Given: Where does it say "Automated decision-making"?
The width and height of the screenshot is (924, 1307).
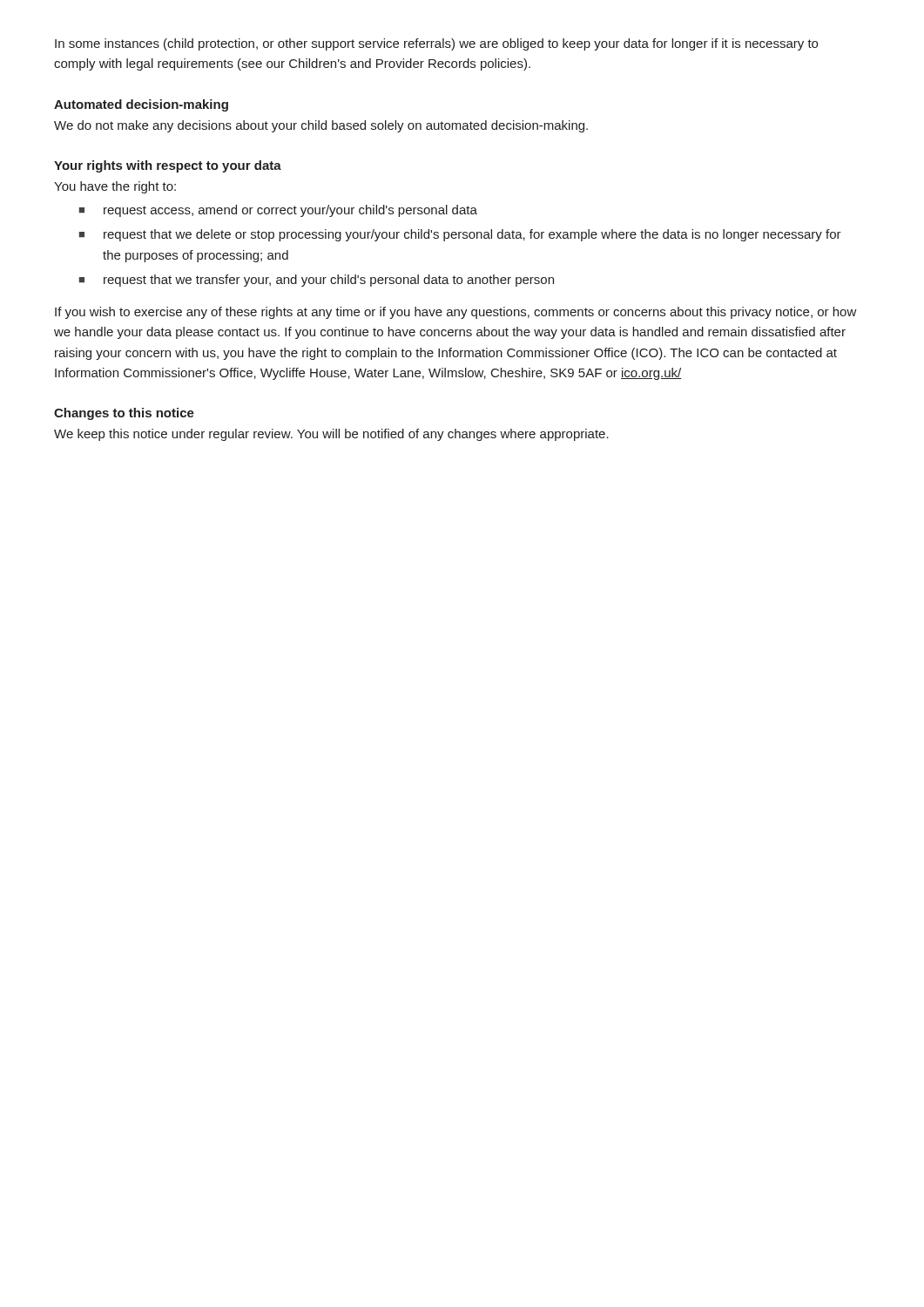Looking at the screenshot, I should (x=141, y=104).
